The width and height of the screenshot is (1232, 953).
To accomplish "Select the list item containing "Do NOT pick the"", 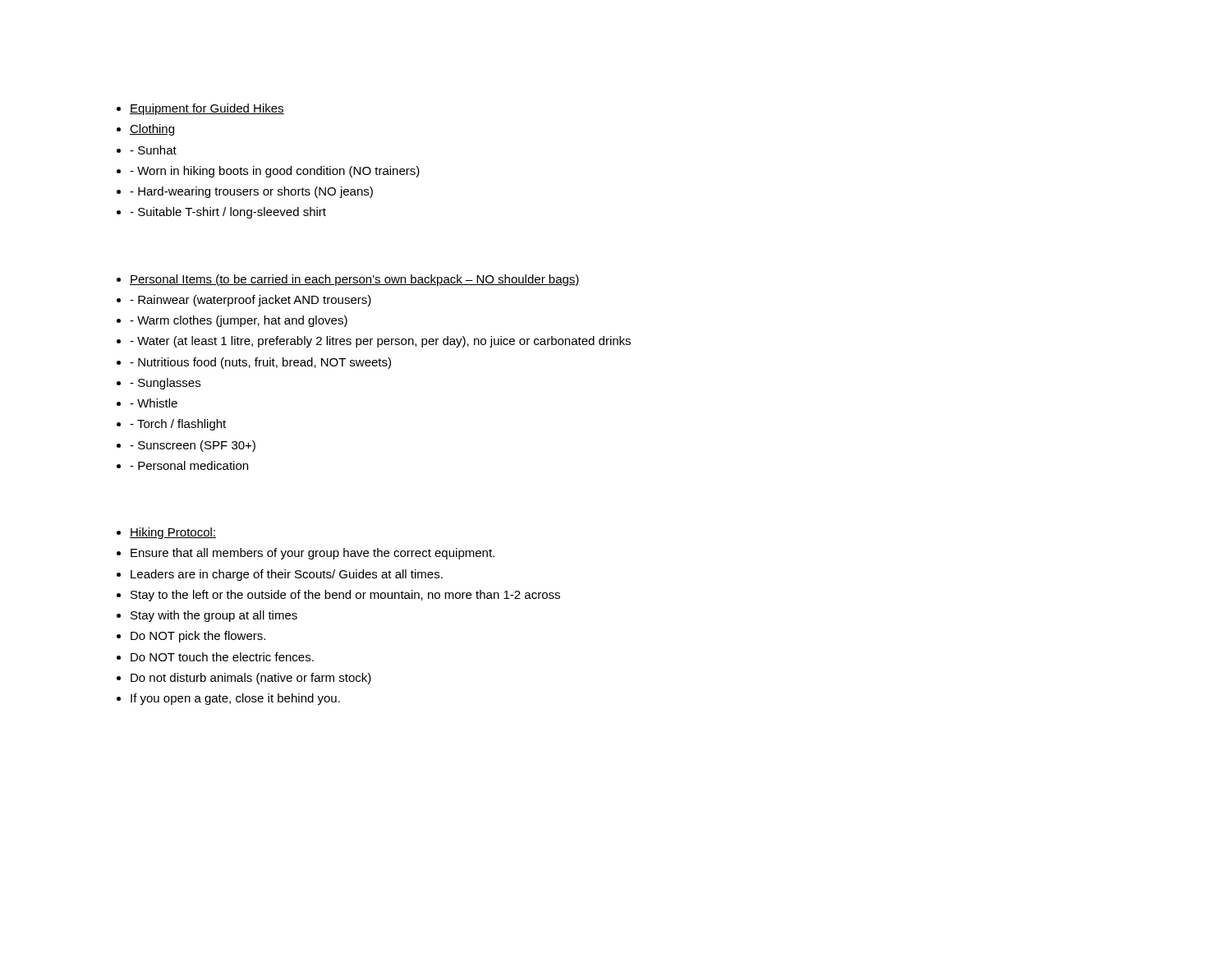I will pos(198,636).
